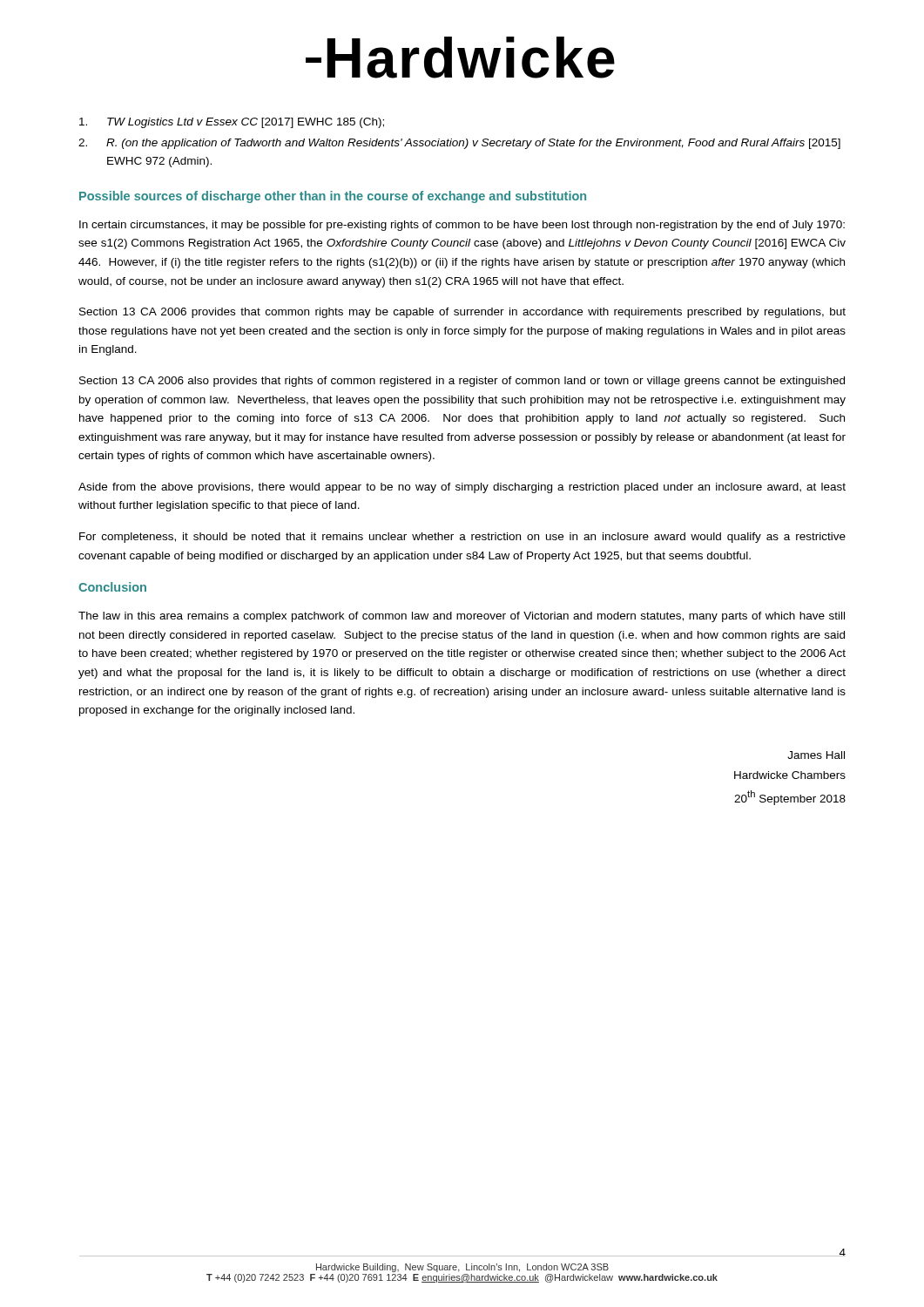Point to the text block starting "The law in this area remains"
Screen dimensions: 1307x924
[x=462, y=663]
